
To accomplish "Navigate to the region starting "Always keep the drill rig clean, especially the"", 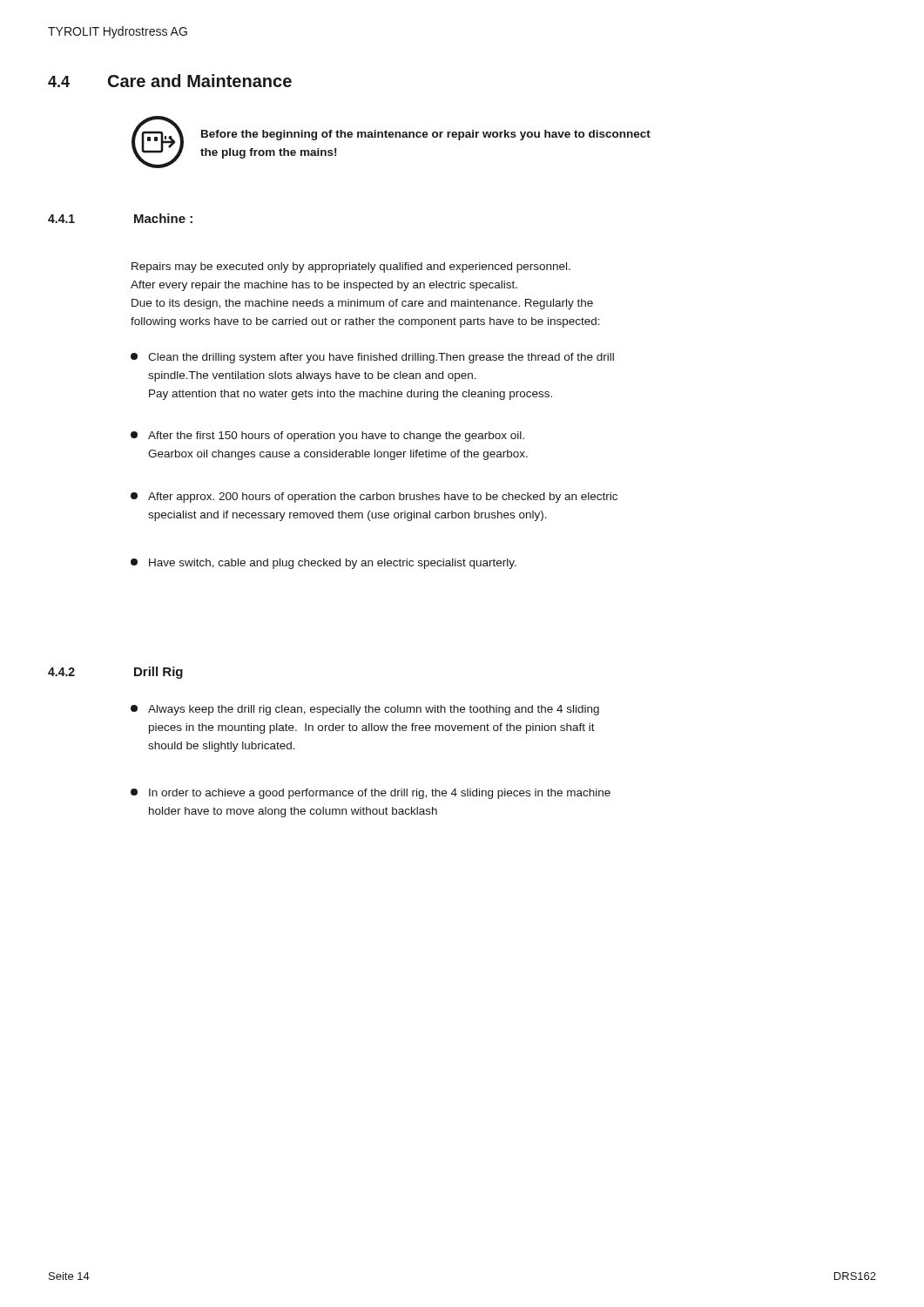I will click(483, 728).
